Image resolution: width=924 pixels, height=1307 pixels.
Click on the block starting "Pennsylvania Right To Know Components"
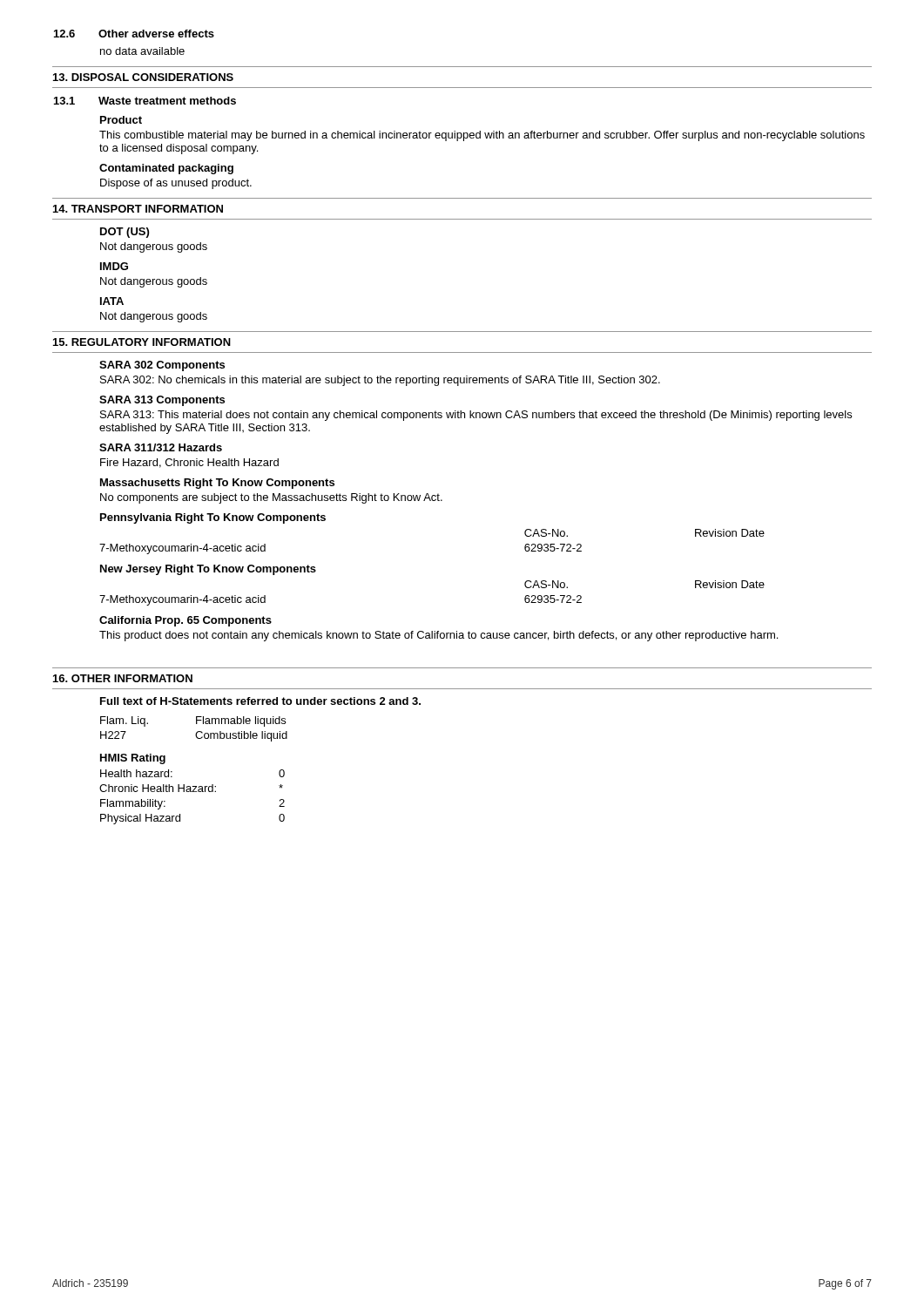(213, 517)
